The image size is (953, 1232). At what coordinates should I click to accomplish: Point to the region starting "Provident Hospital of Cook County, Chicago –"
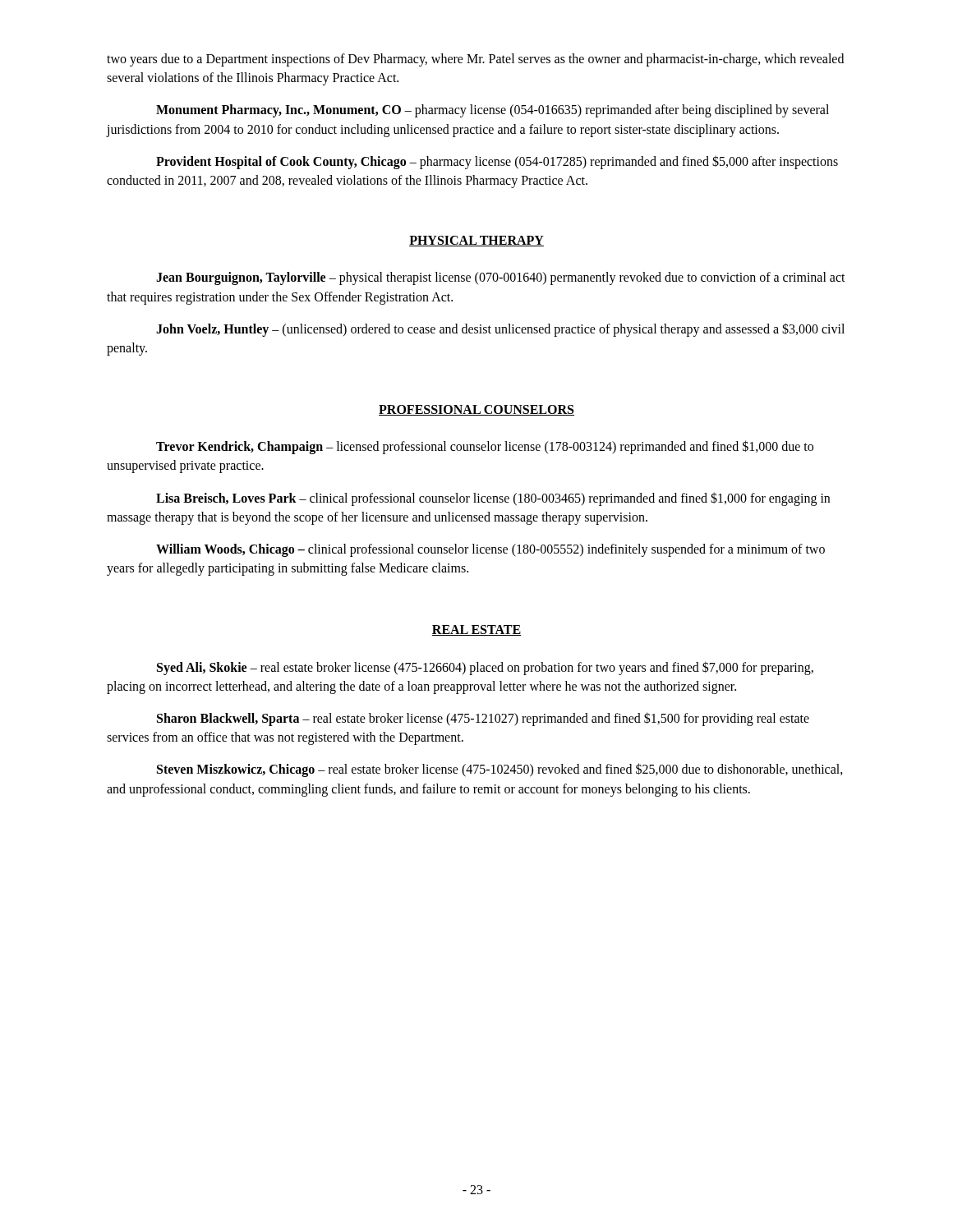472,170
